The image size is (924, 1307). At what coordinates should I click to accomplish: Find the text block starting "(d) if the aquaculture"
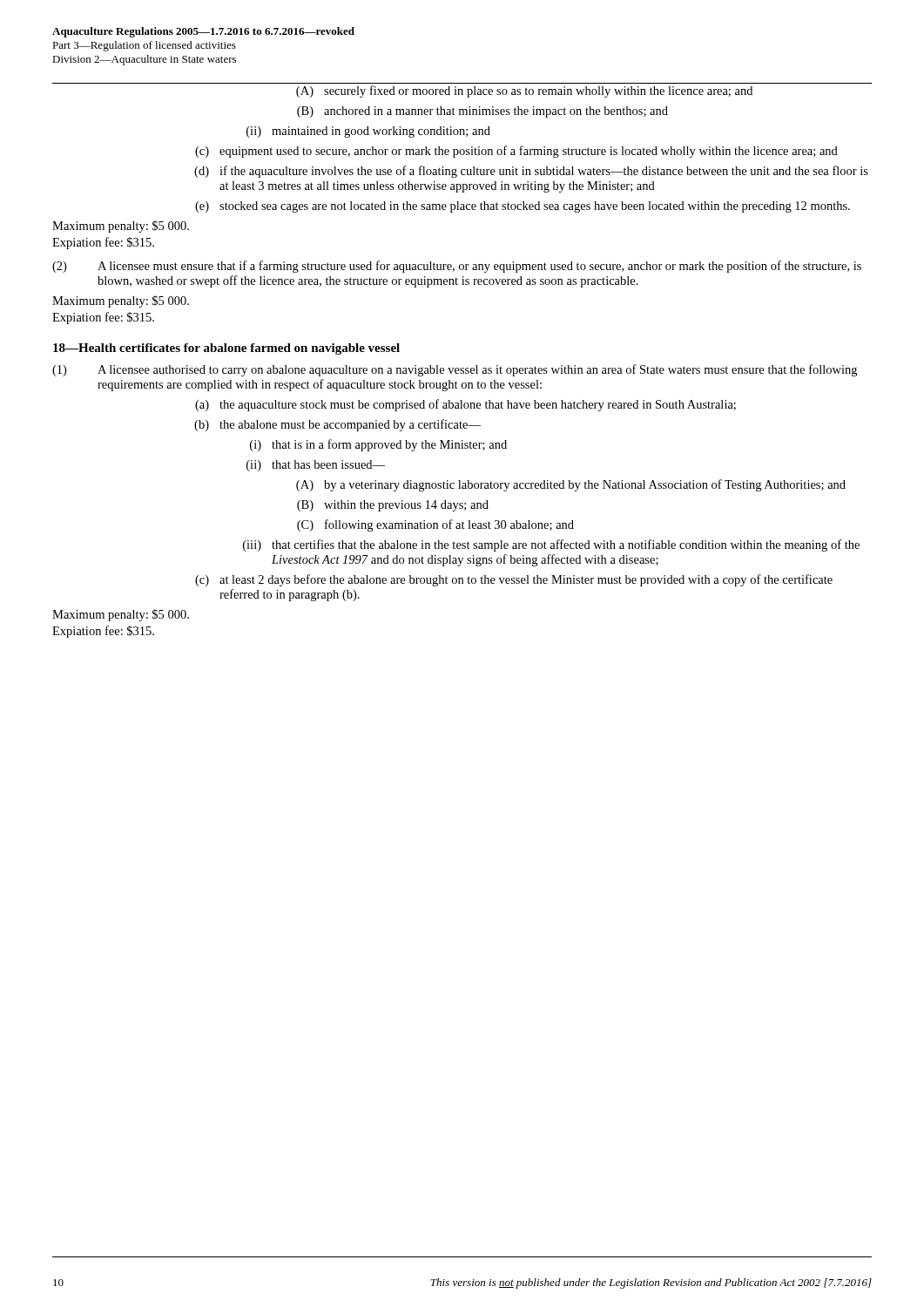[514, 179]
